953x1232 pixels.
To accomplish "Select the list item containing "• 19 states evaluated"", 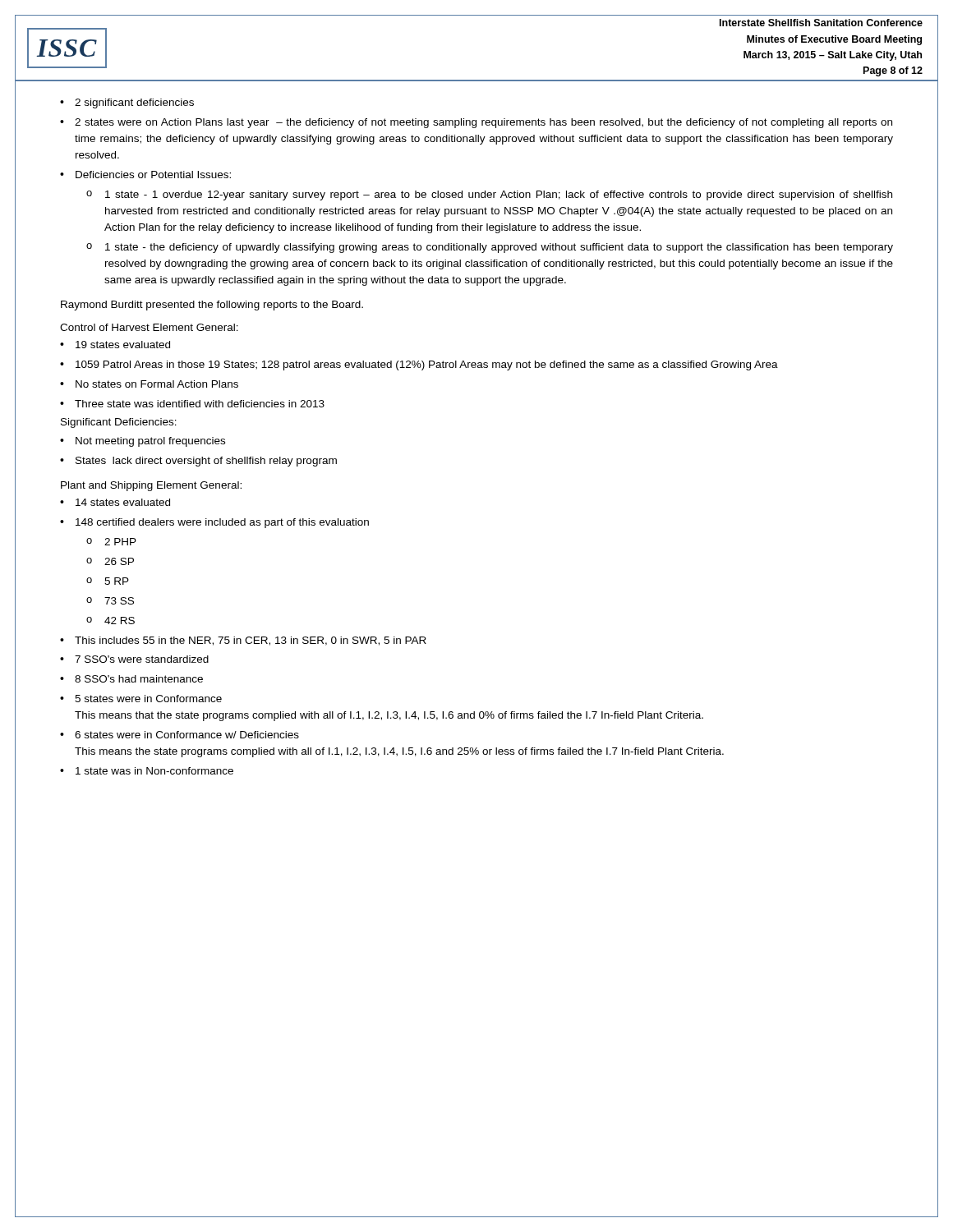I will click(115, 345).
